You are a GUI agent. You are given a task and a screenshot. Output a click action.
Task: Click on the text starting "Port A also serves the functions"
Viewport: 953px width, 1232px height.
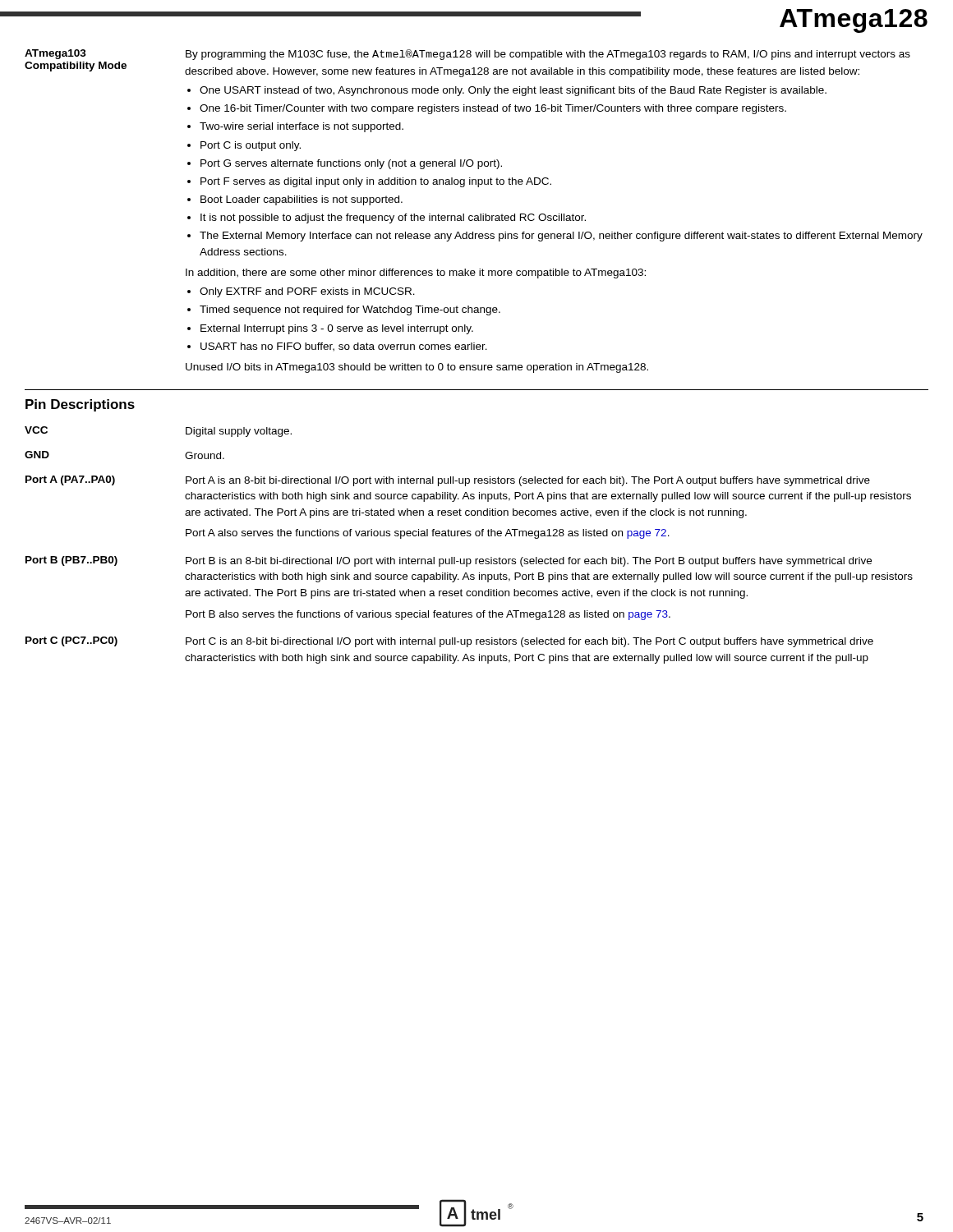tap(427, 533)
